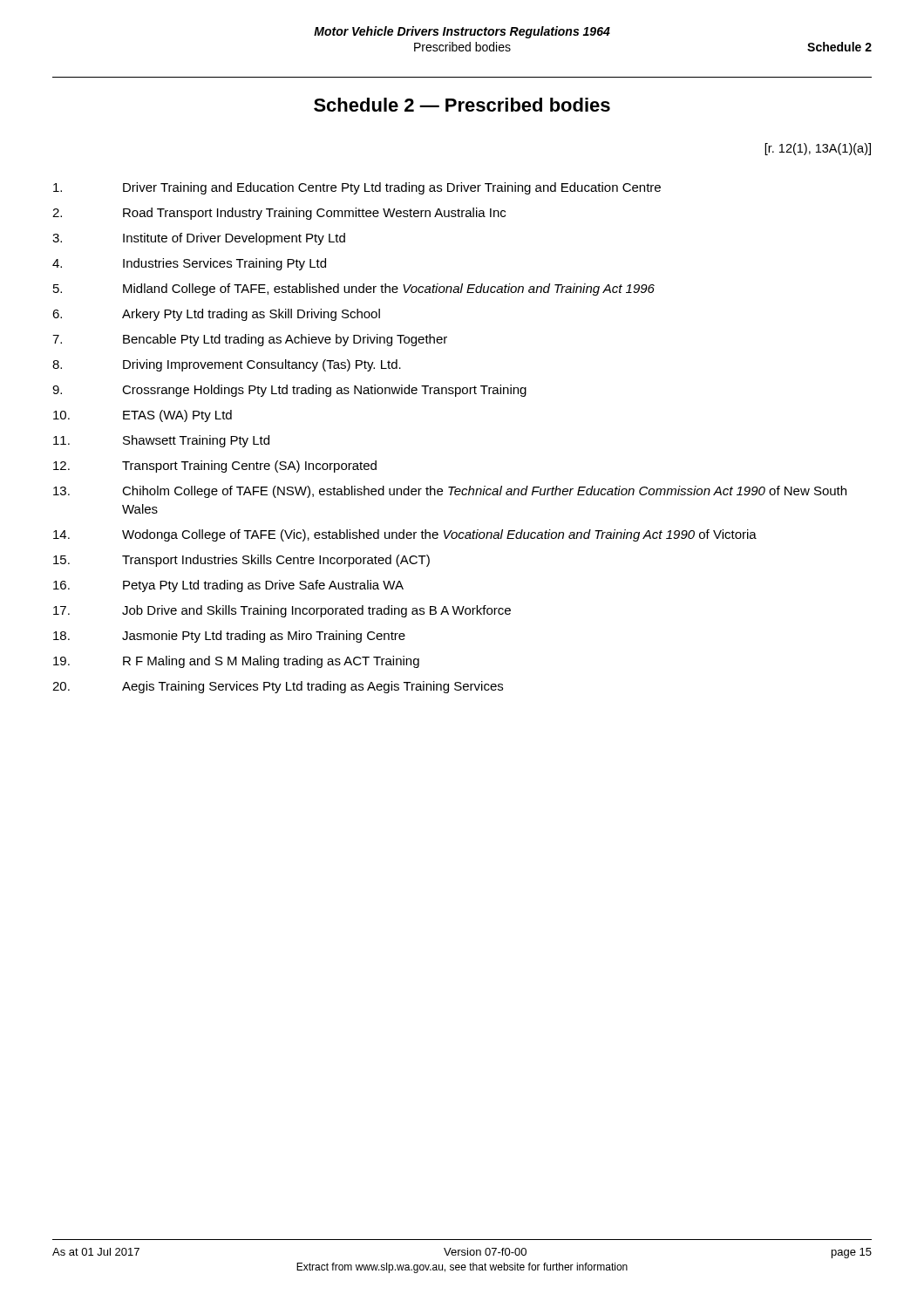This screenshot has width=924, height=1308.
Task: Locate the title that opens with "Schedule 2 — Prescribed"
Action: [462, 105]
